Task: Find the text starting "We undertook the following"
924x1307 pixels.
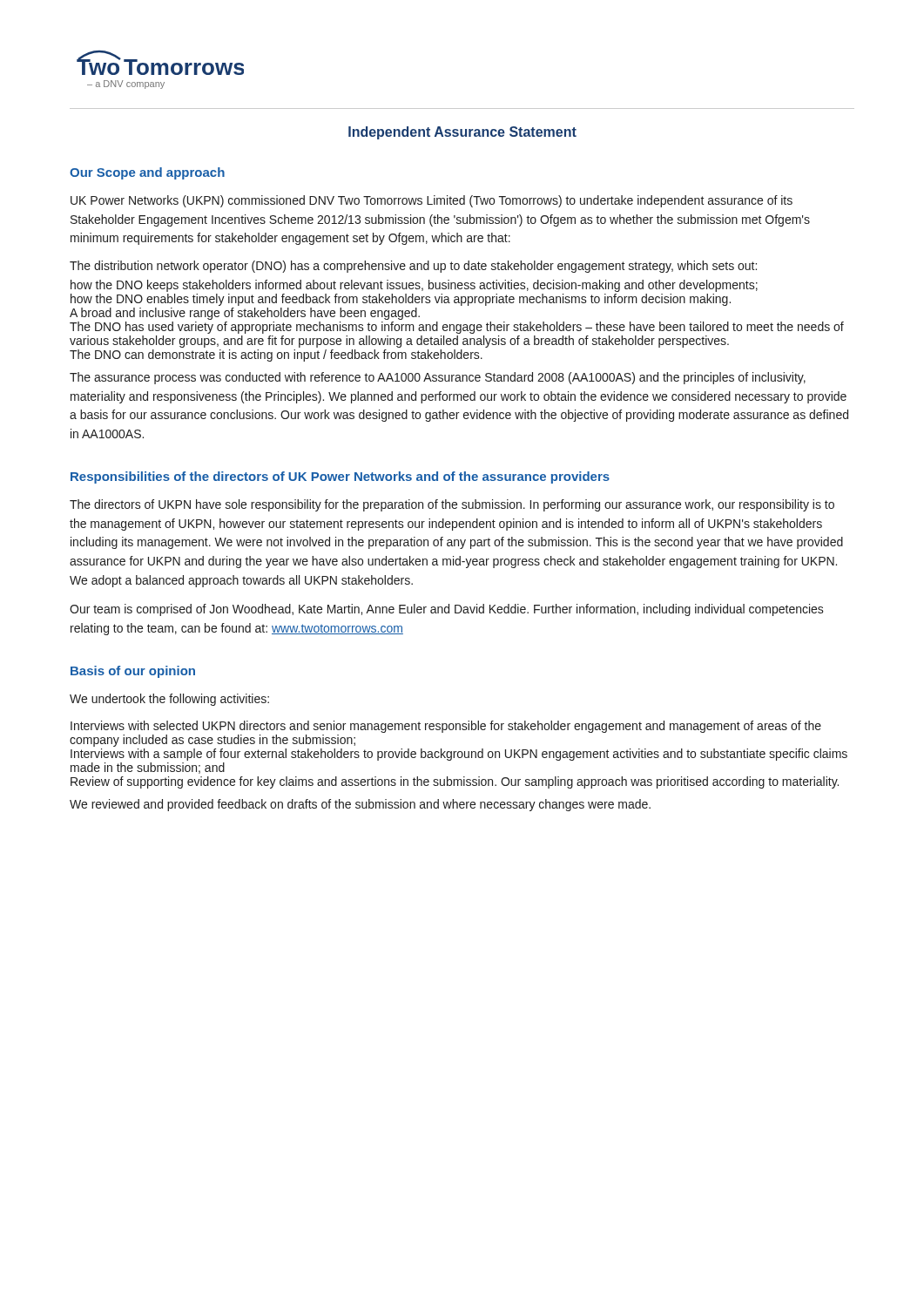Action: point(170,699)
